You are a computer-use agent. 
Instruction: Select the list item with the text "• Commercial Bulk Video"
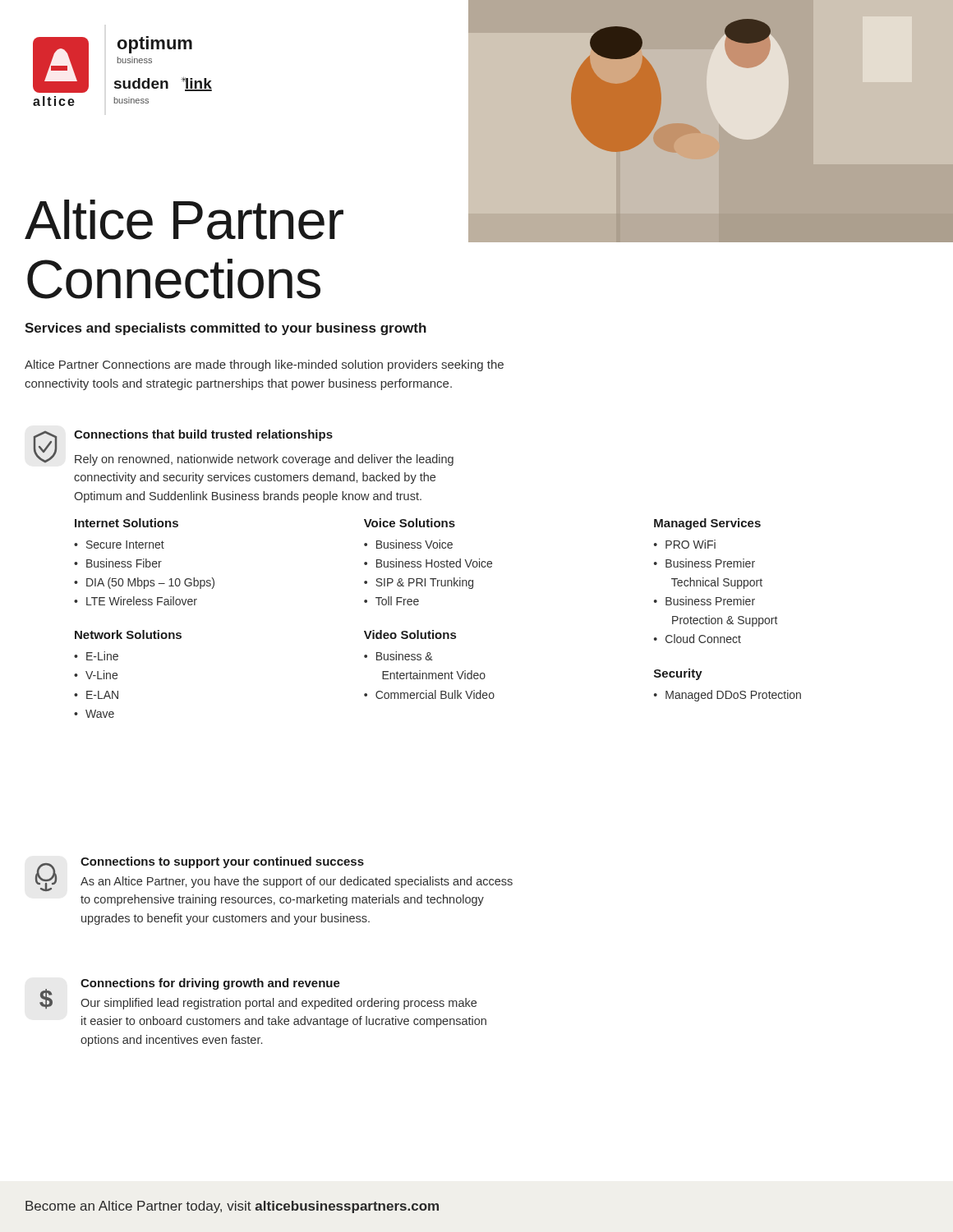(x=429, y=695)
